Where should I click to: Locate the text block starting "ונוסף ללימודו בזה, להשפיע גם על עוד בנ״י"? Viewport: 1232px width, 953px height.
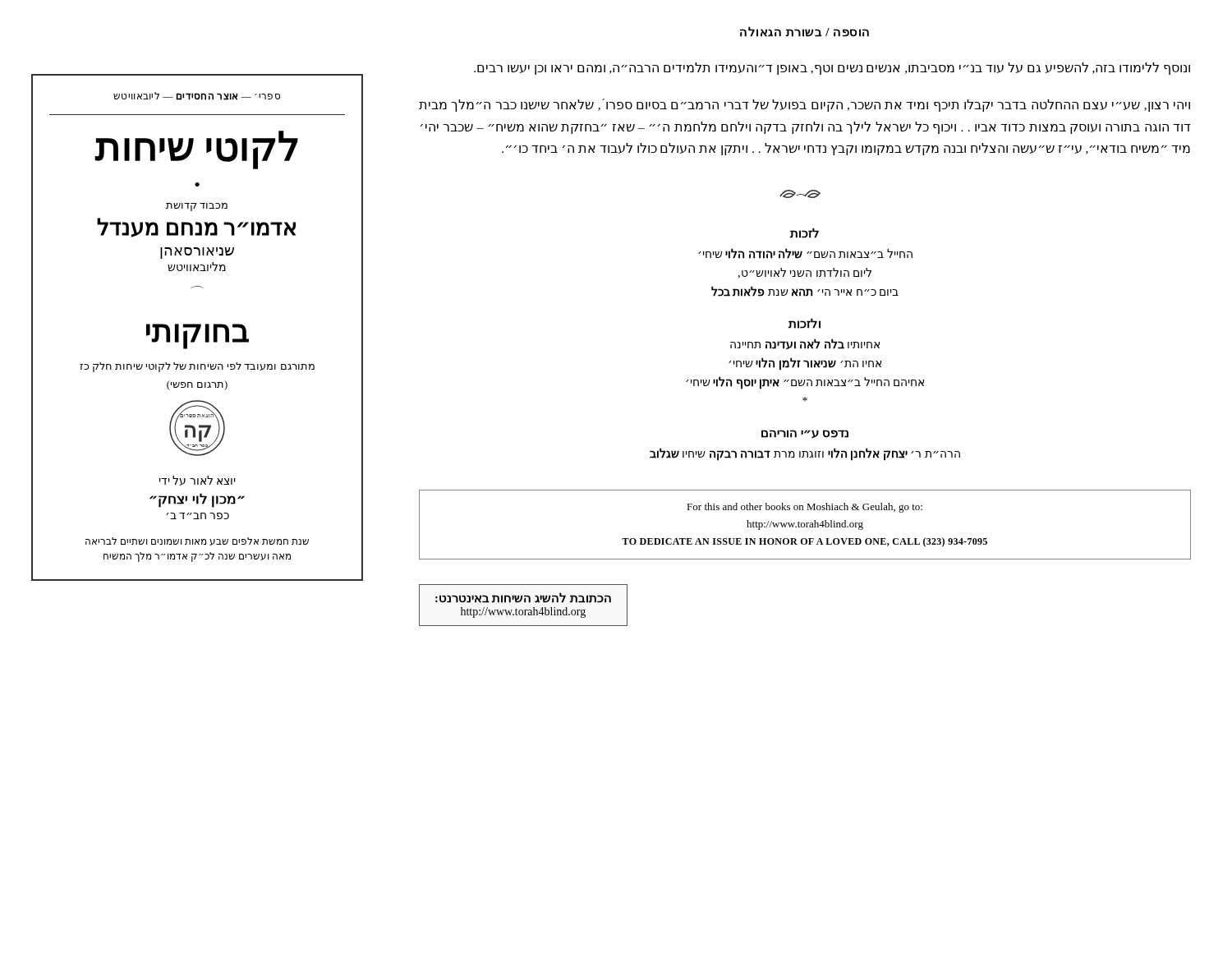tap(832, 68)
